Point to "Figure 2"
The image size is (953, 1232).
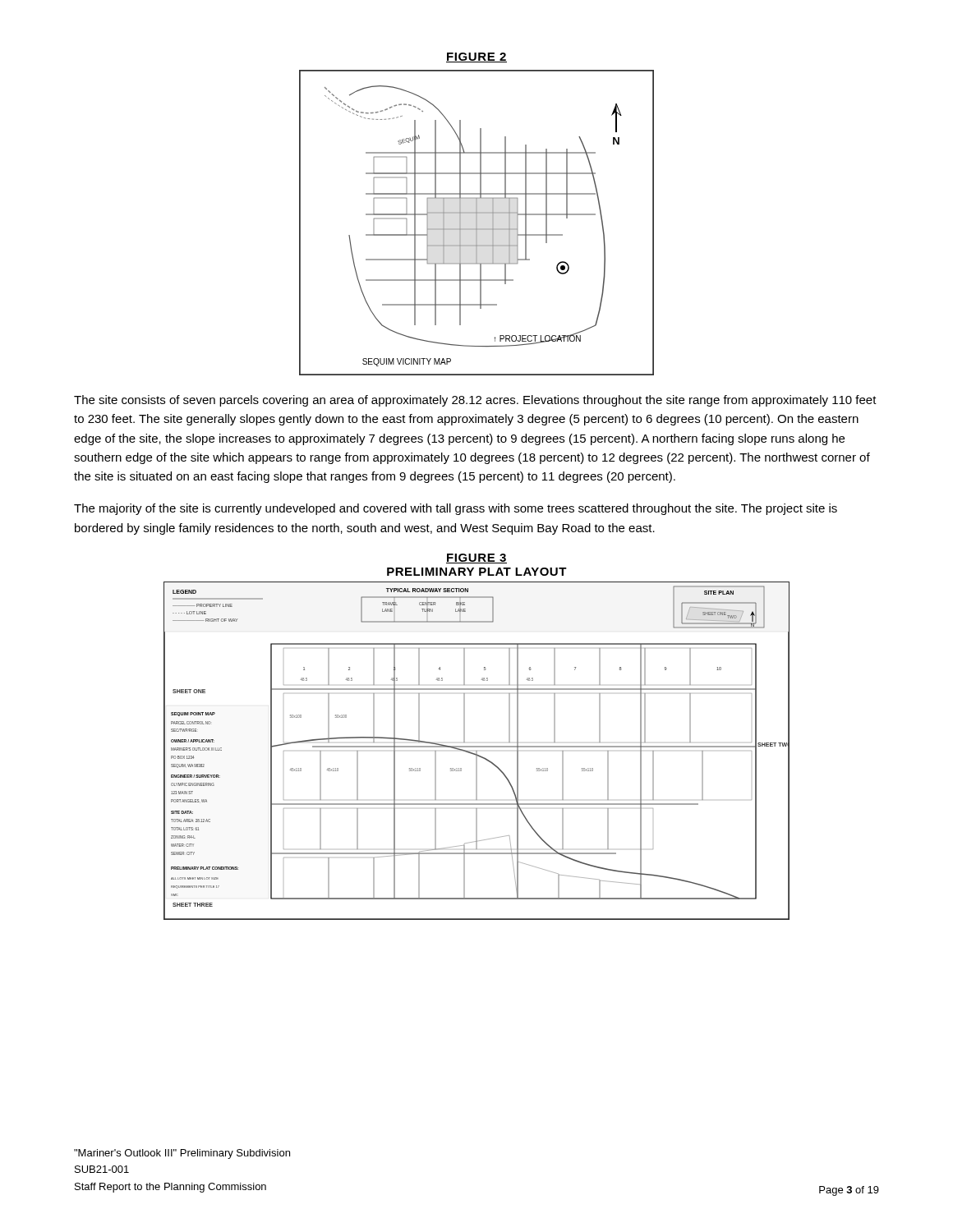[x=476, y=56]
